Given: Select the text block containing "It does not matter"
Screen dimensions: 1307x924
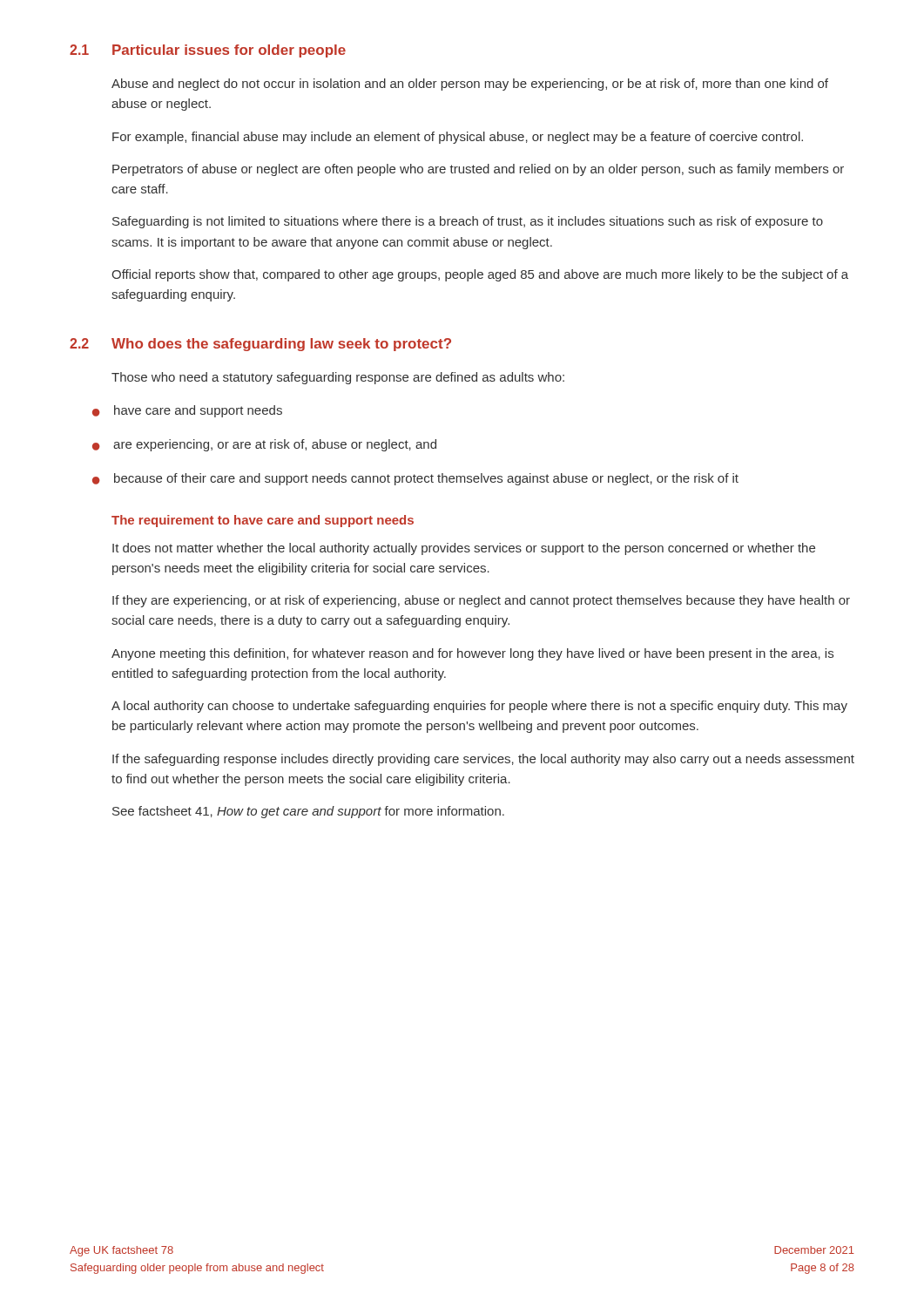Looking at the screenshot, I should [x=464, y=557].
